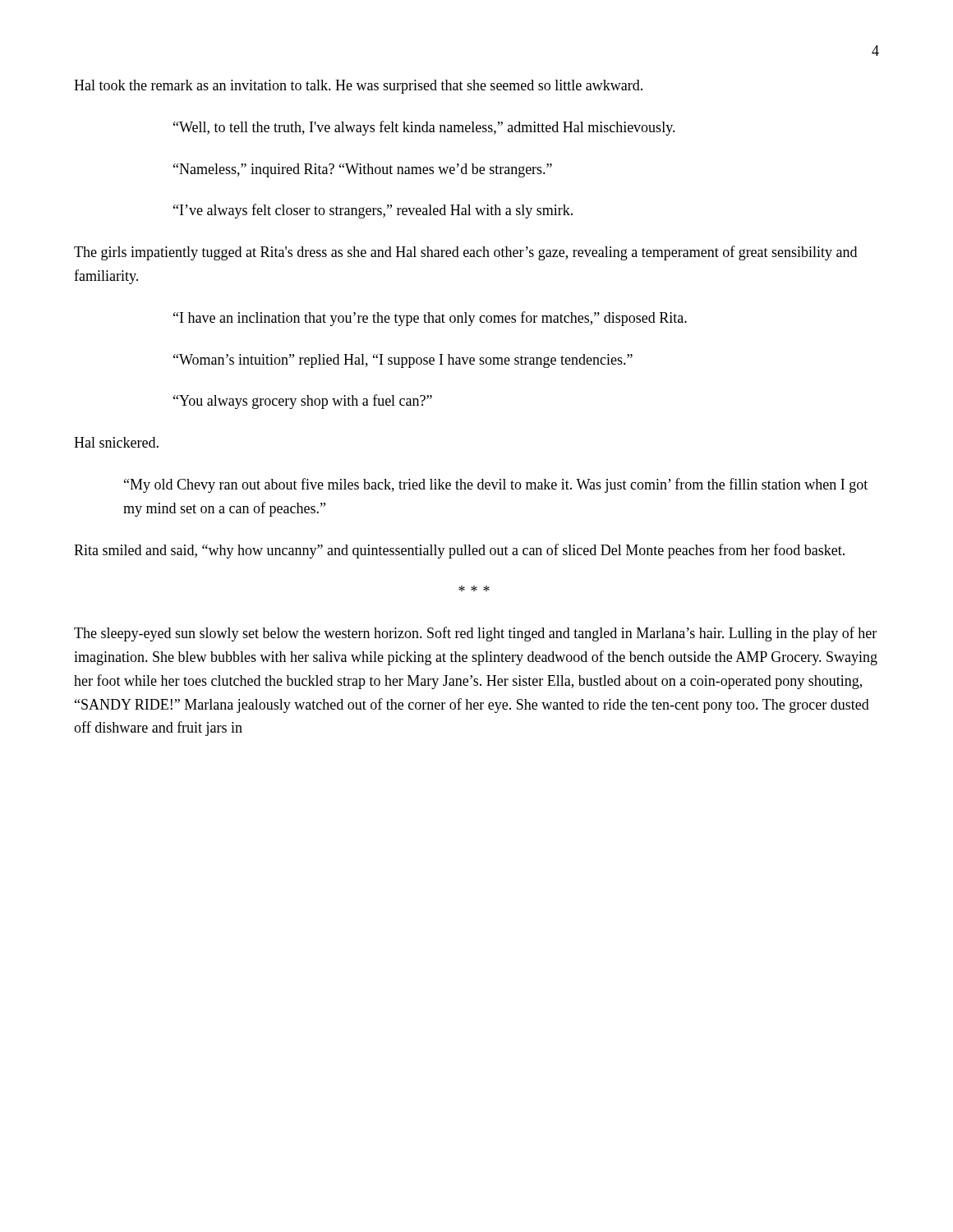Click on the text block with the text "“You always grocery shop with a fuel"
The image size is (953, 1232).
[303, 401]
